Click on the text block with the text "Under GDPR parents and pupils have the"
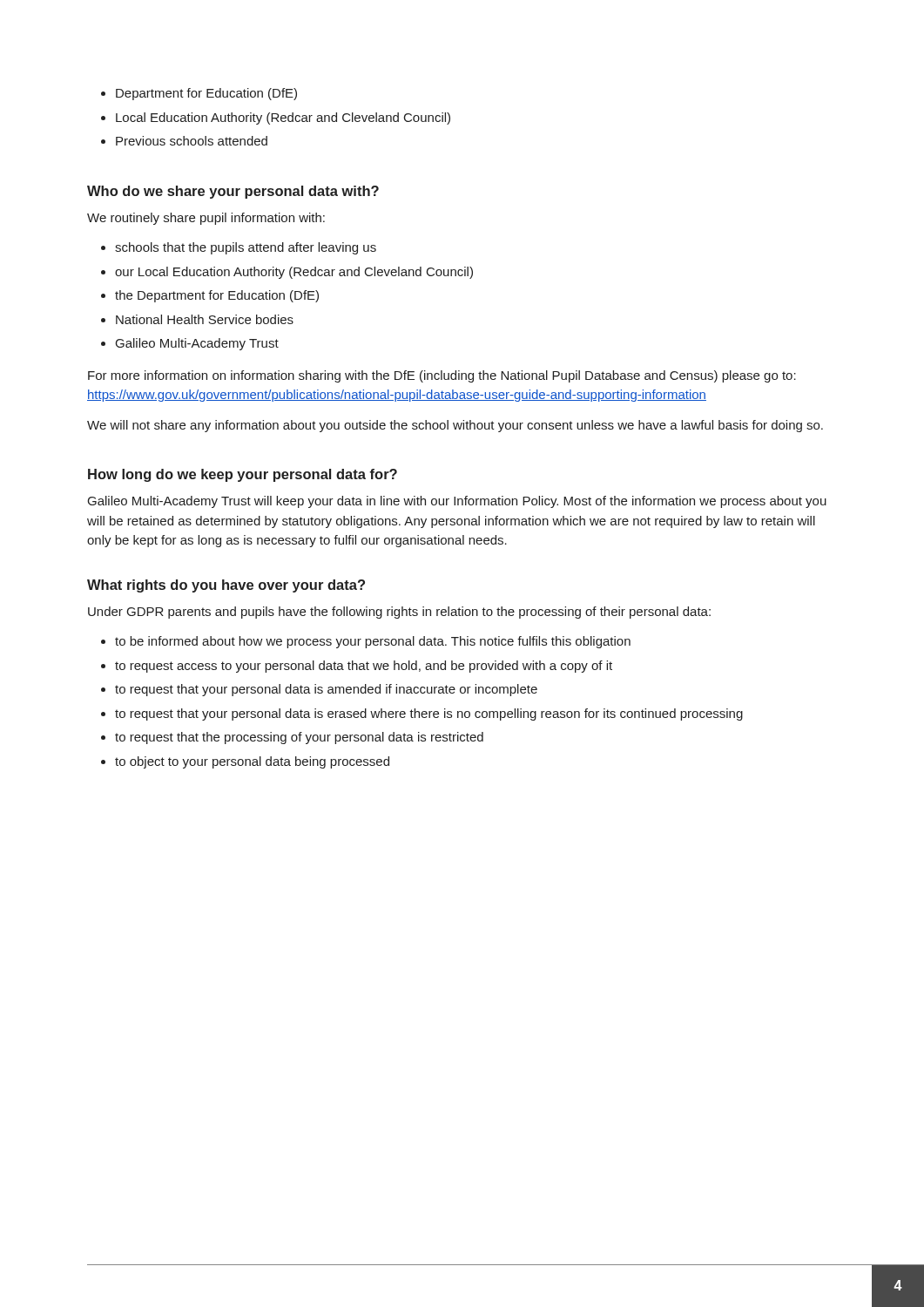 pos(399,611)
